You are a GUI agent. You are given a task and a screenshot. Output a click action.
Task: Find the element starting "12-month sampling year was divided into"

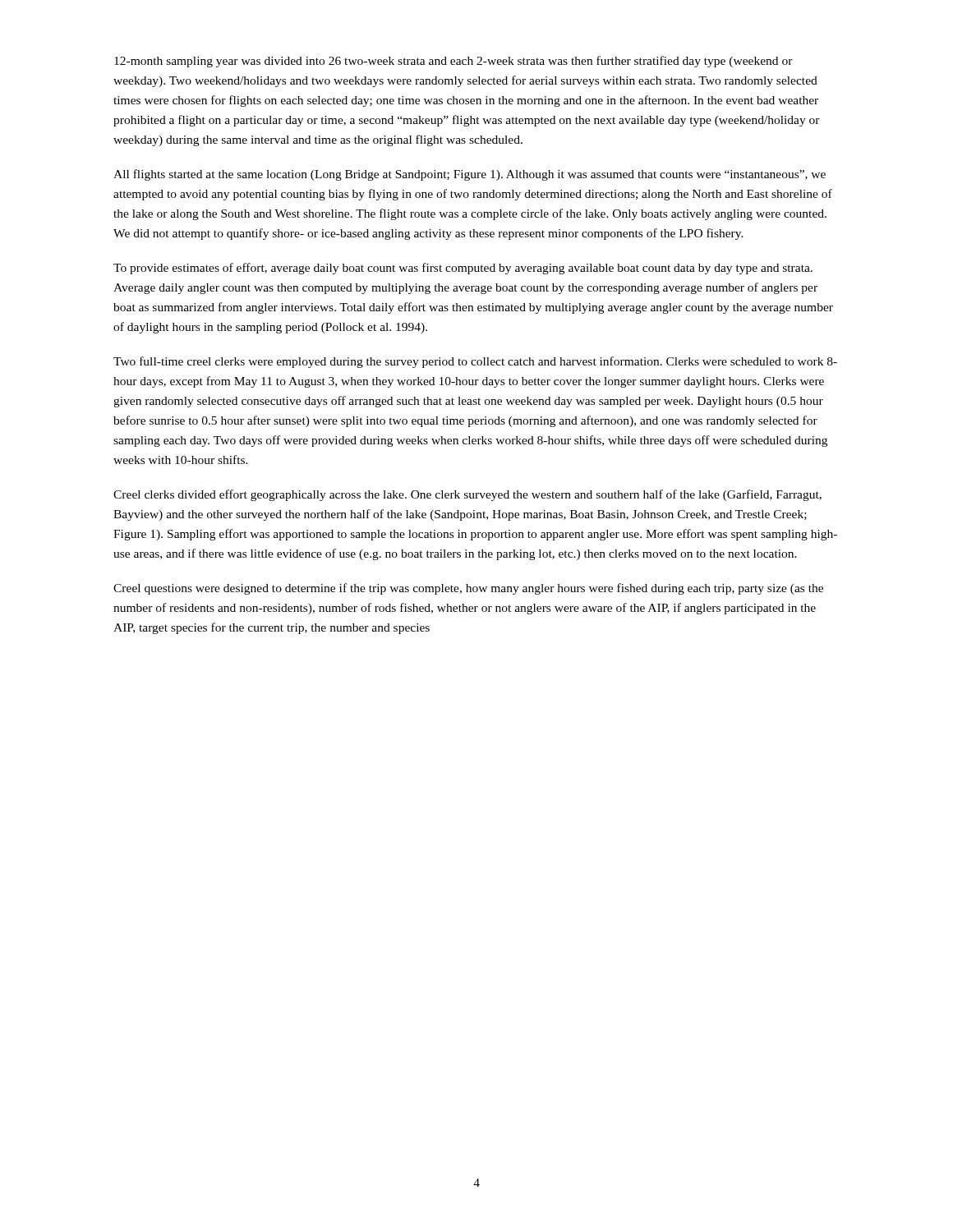click(x=466, y=100)
